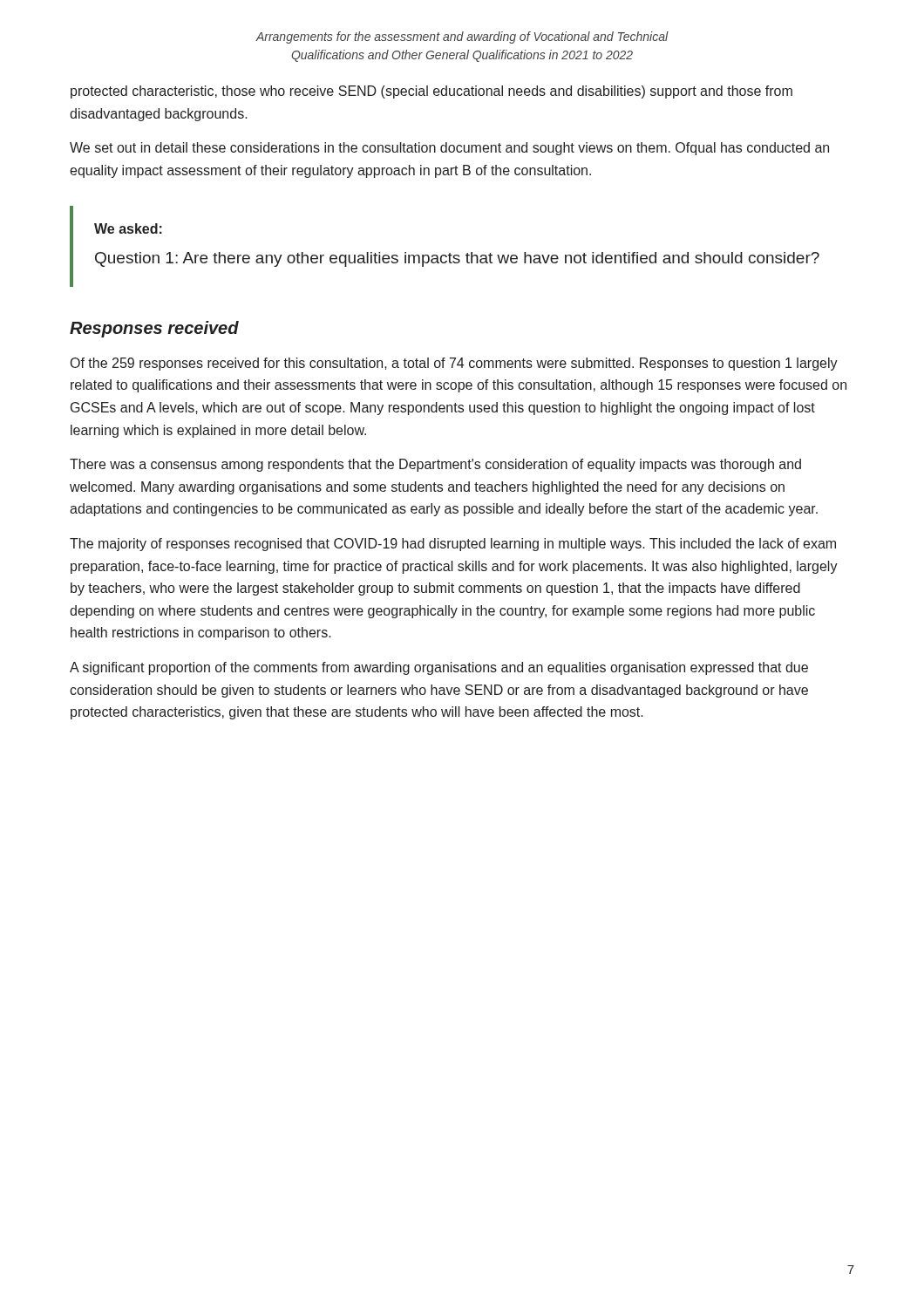The height and width of the screenshot is (1308, 924).
Task: Find the text block containing "A significant proportion of"
Action: [x=439, y=690]
